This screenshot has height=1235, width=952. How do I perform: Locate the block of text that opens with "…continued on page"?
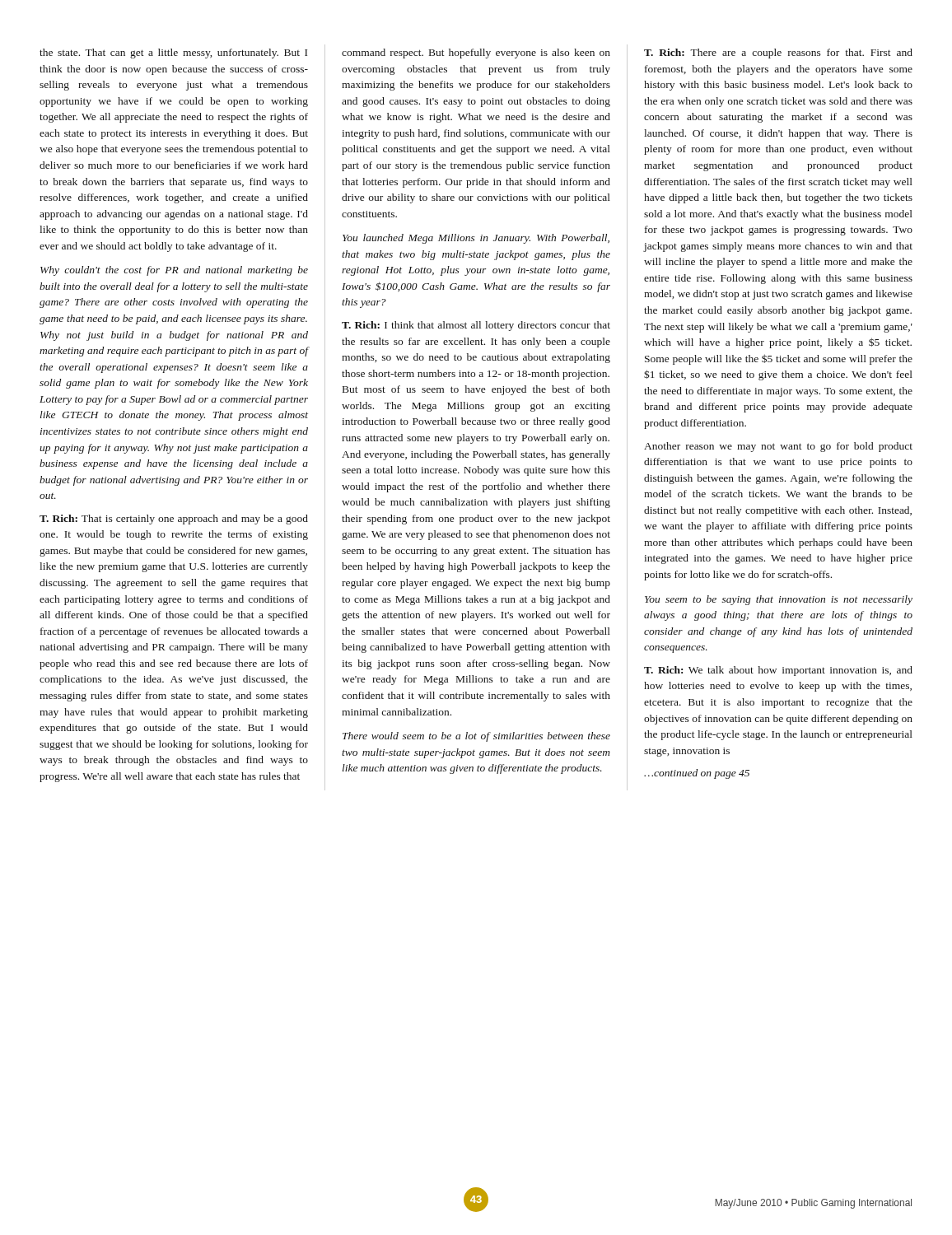pyautogui.click(x=697, y=774)
